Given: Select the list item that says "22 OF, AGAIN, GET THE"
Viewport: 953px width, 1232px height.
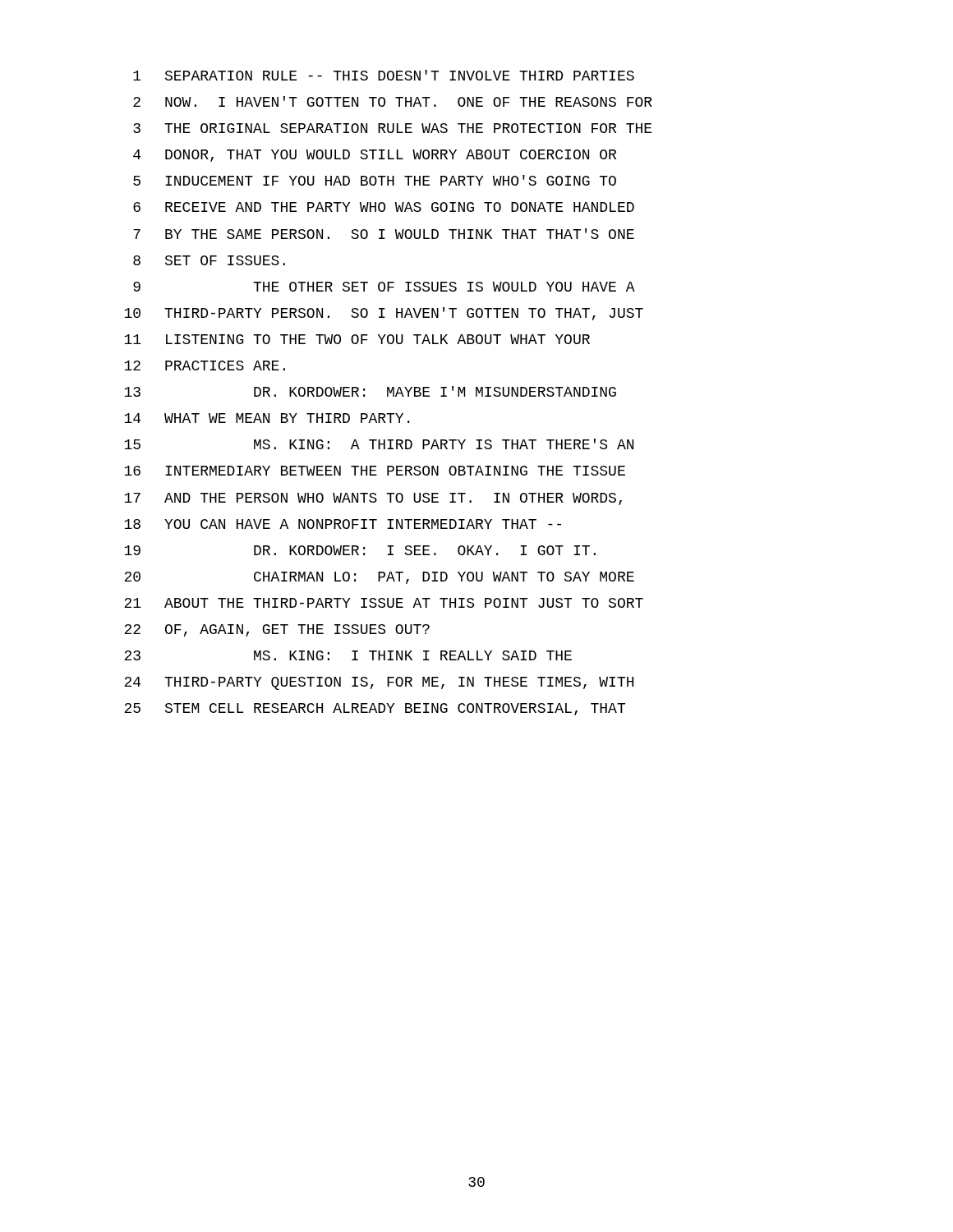Looking at the screenshot, I should [x=265, y=630].
